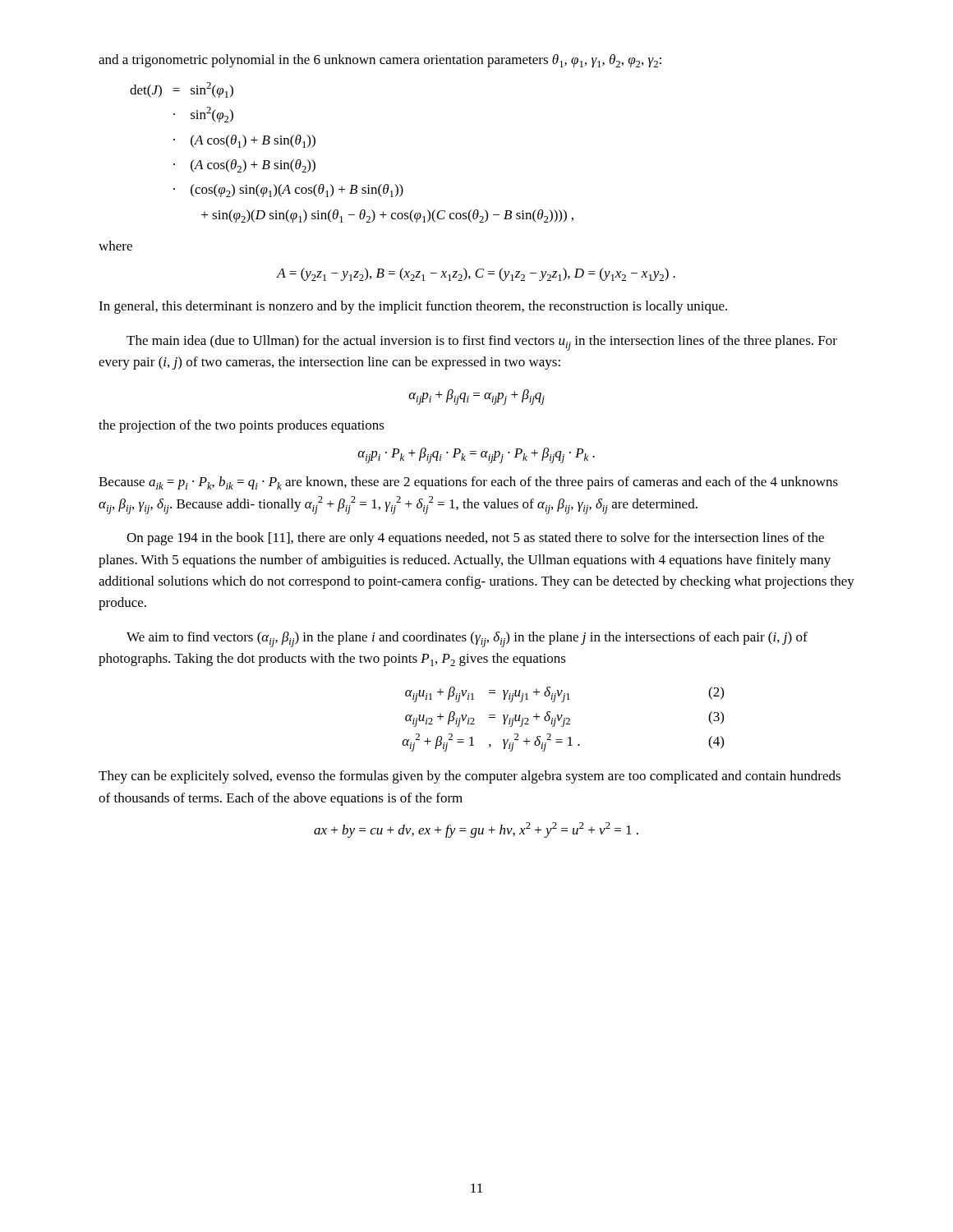Find the block starting "det(J) = sin2(φ1) ·"
This screenshot has height=1232, width=953.
pyautogui.click(x=182, y=90)
